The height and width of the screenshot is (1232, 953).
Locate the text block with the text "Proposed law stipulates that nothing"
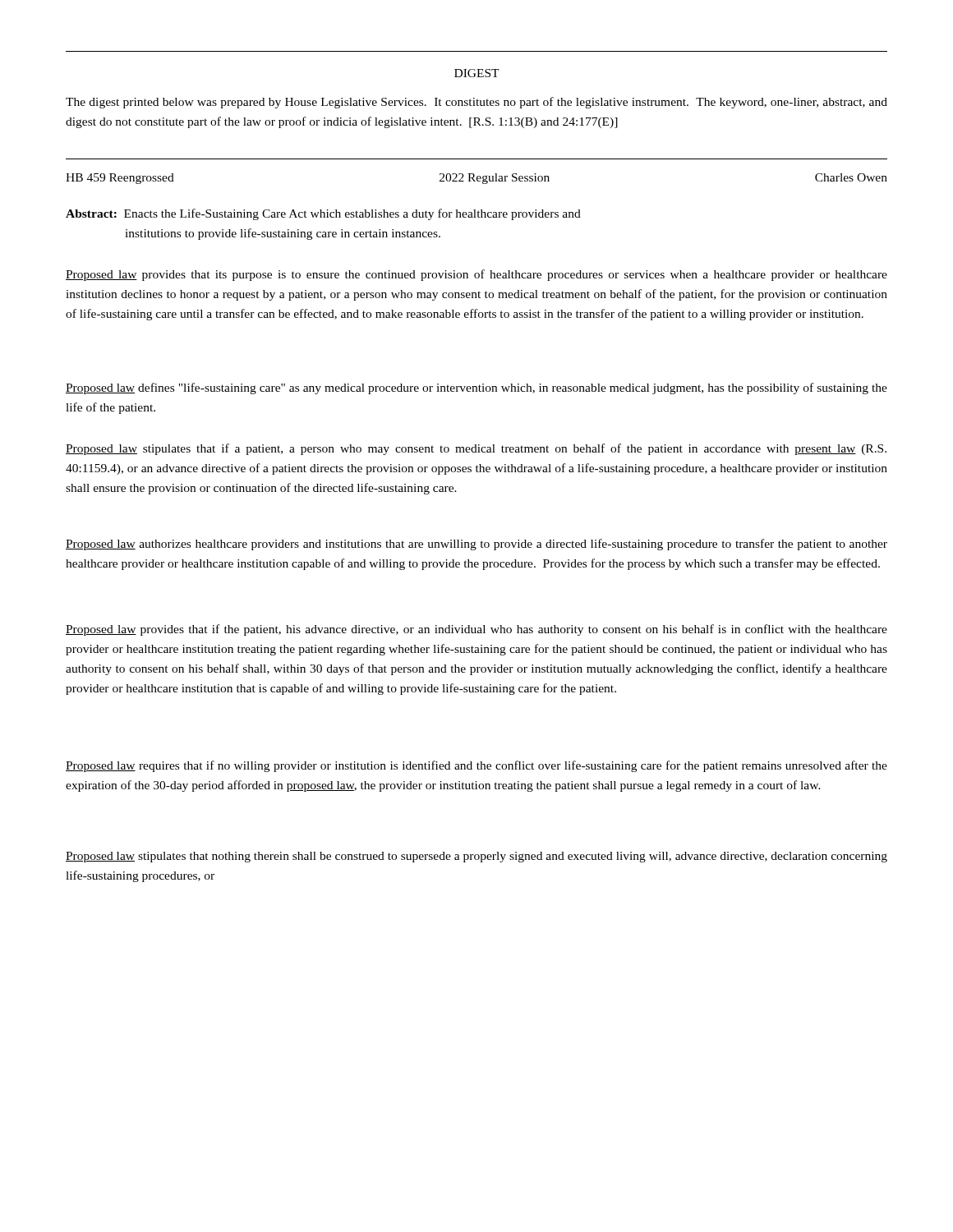click(476, 865)
